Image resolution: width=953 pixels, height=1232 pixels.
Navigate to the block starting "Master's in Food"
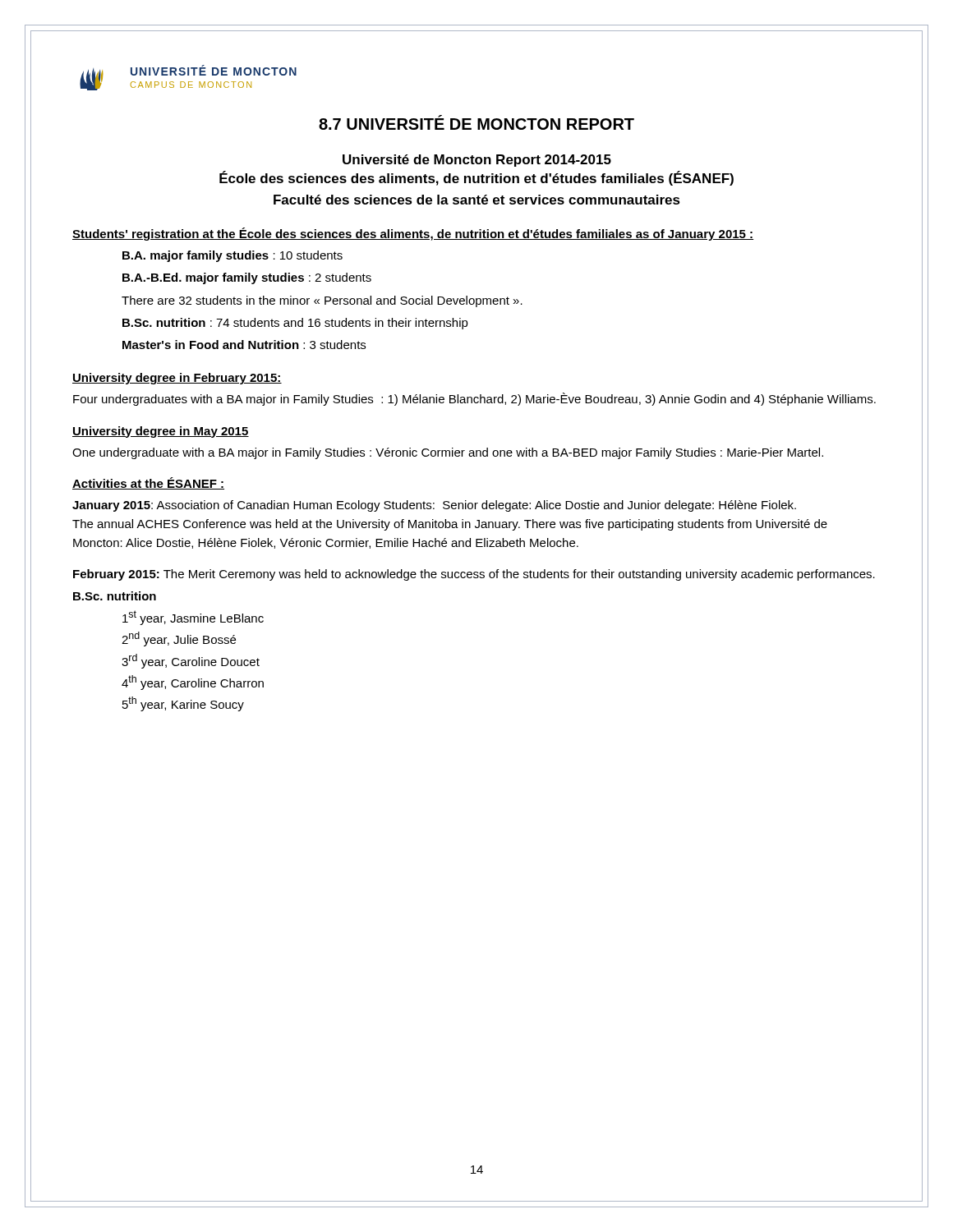point(244,345)
